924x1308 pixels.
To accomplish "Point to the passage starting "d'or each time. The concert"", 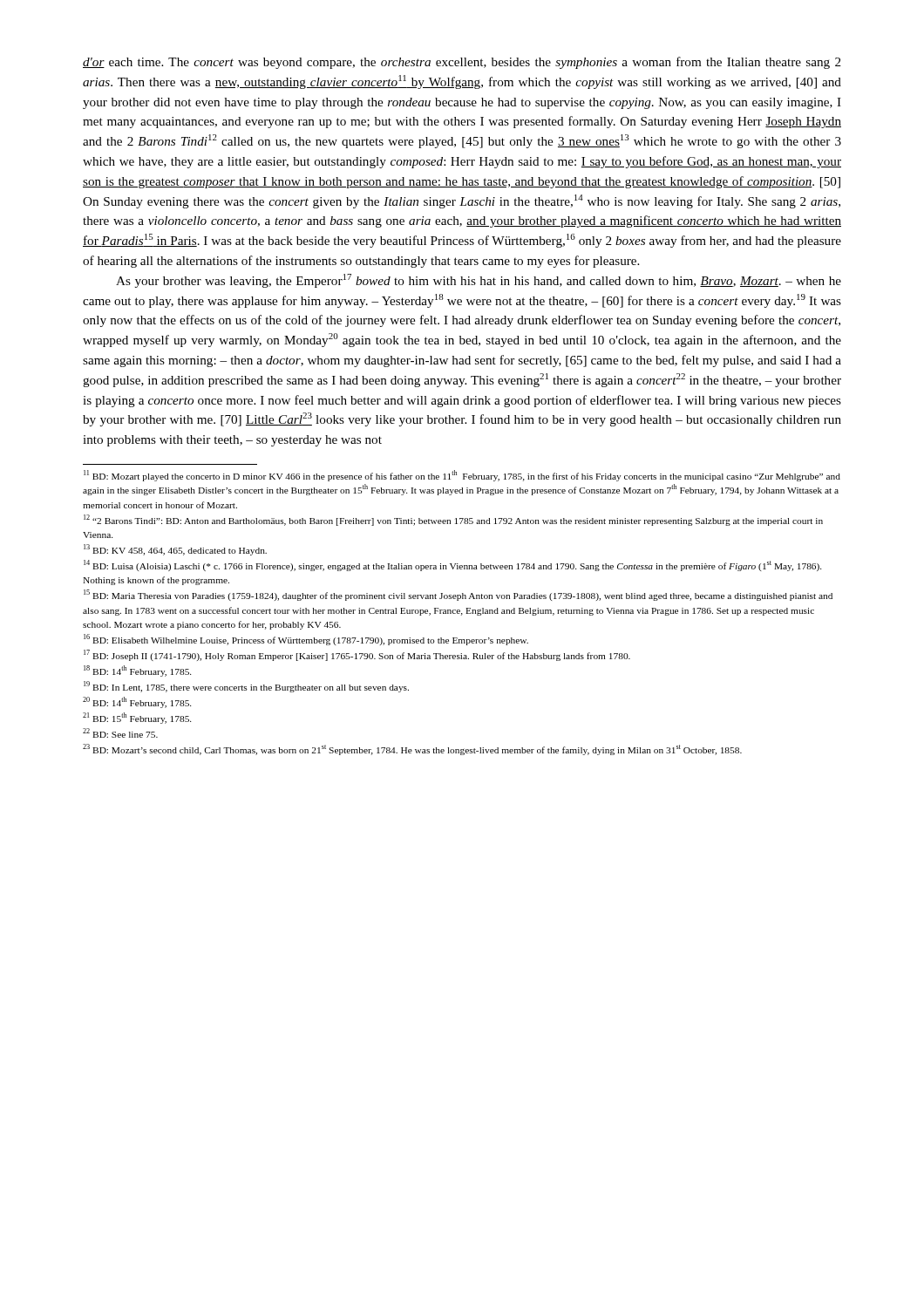I will pos(462,251).
